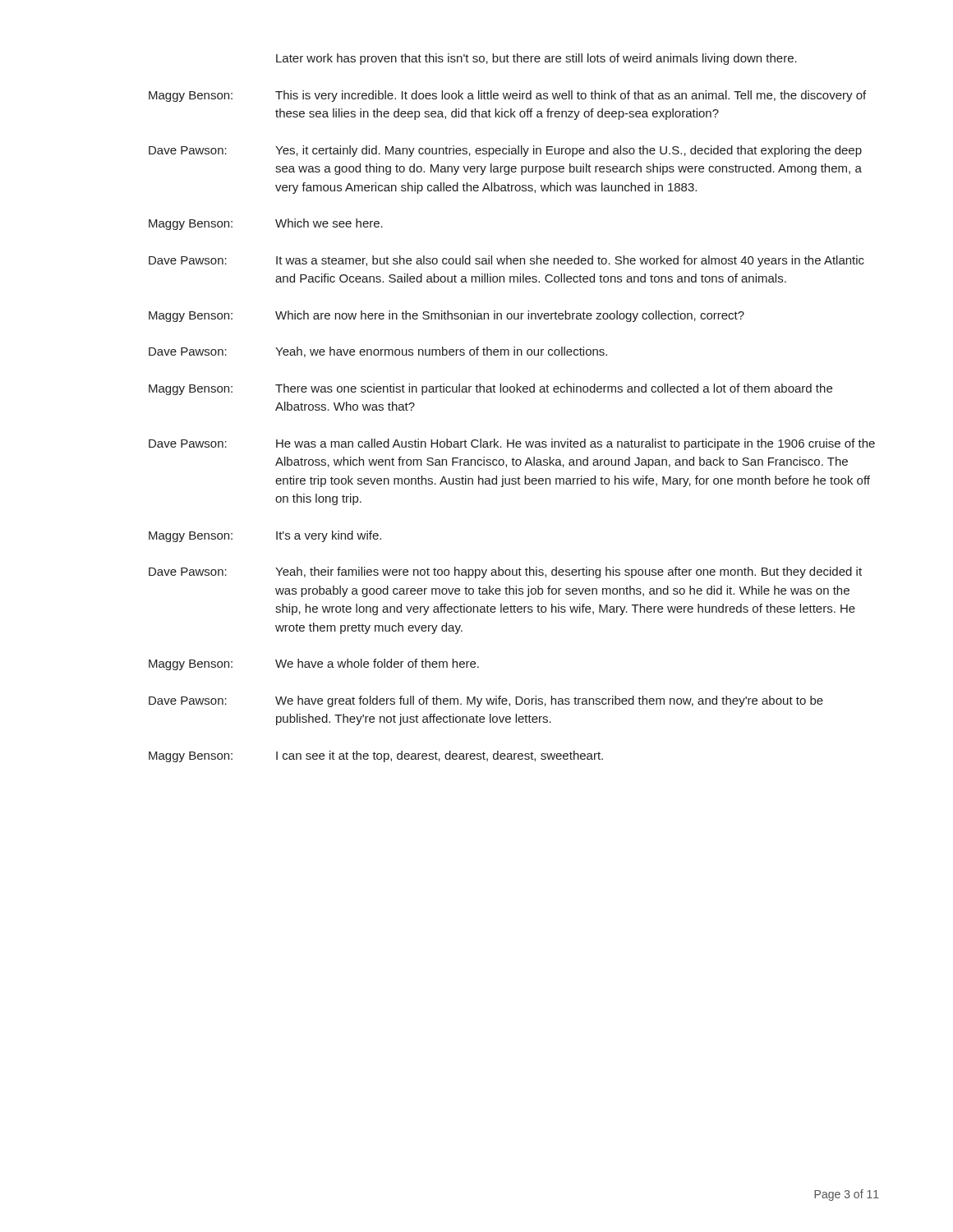Locate the block of text that opens with "Maggy Benson: I can see it"

point(513,755)
